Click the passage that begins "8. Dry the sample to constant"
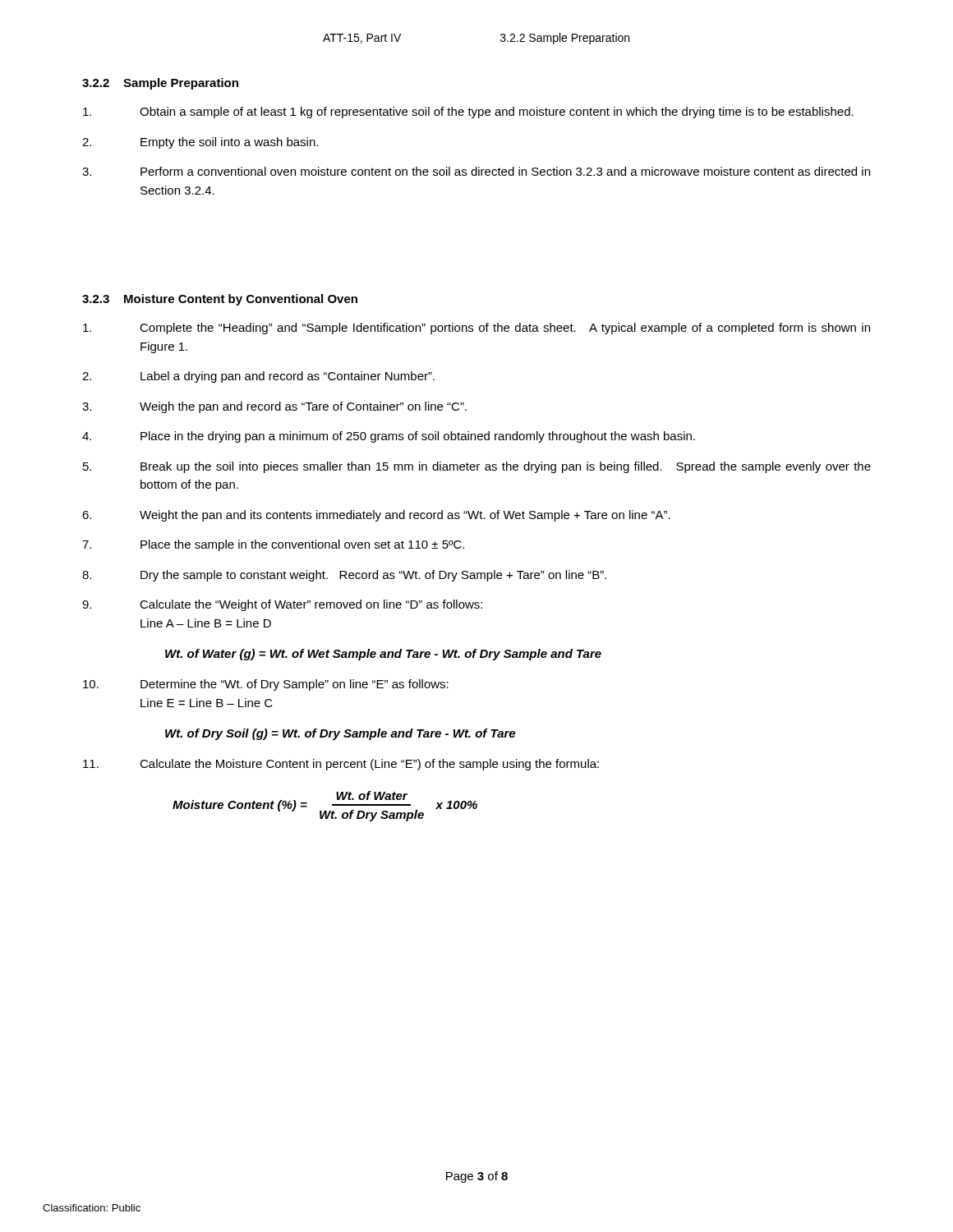The height and width of the screenshot is (1232, 953). click(x=476, y=575)
